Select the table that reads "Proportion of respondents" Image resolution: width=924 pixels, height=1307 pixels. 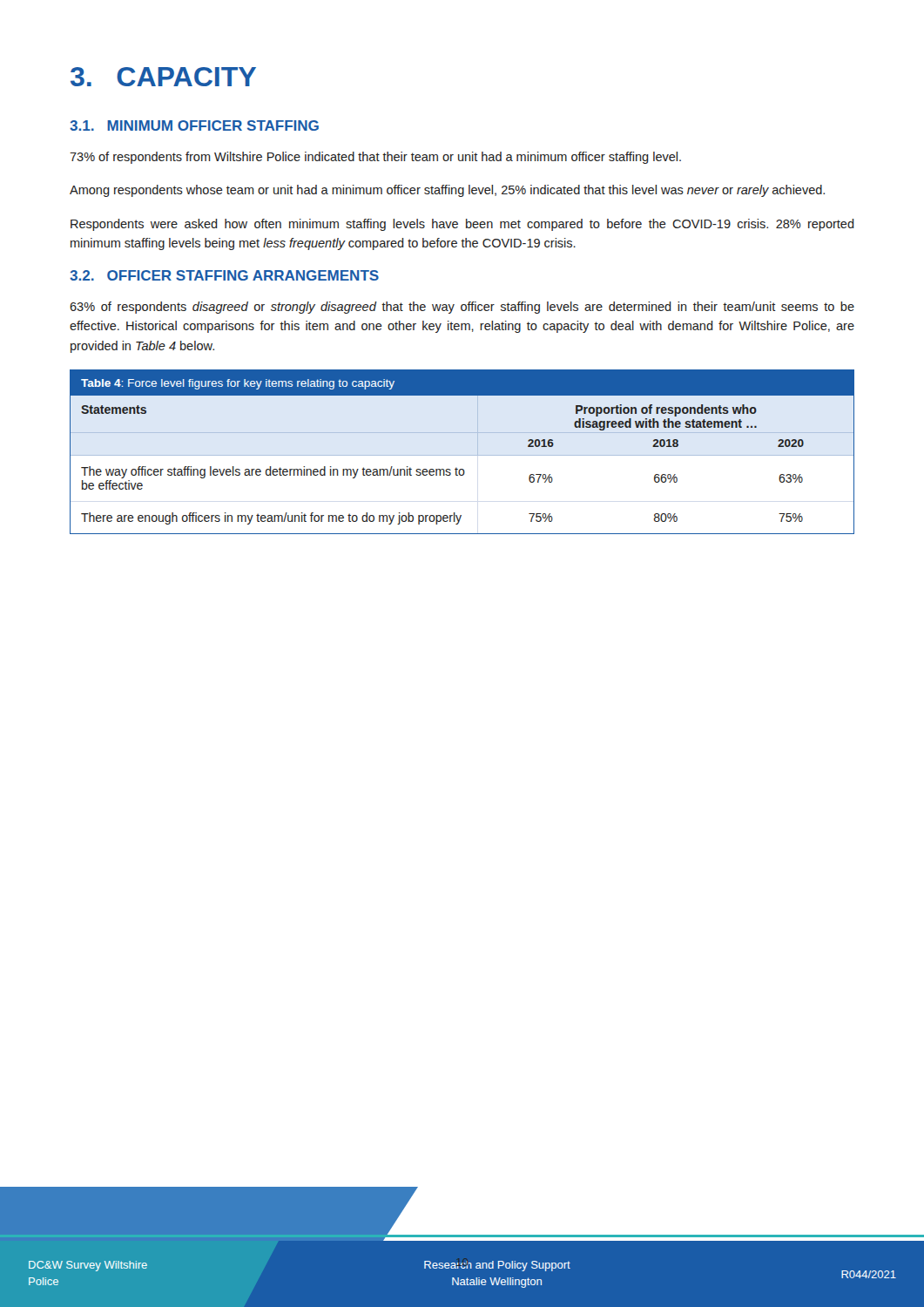tap(462, 452)
